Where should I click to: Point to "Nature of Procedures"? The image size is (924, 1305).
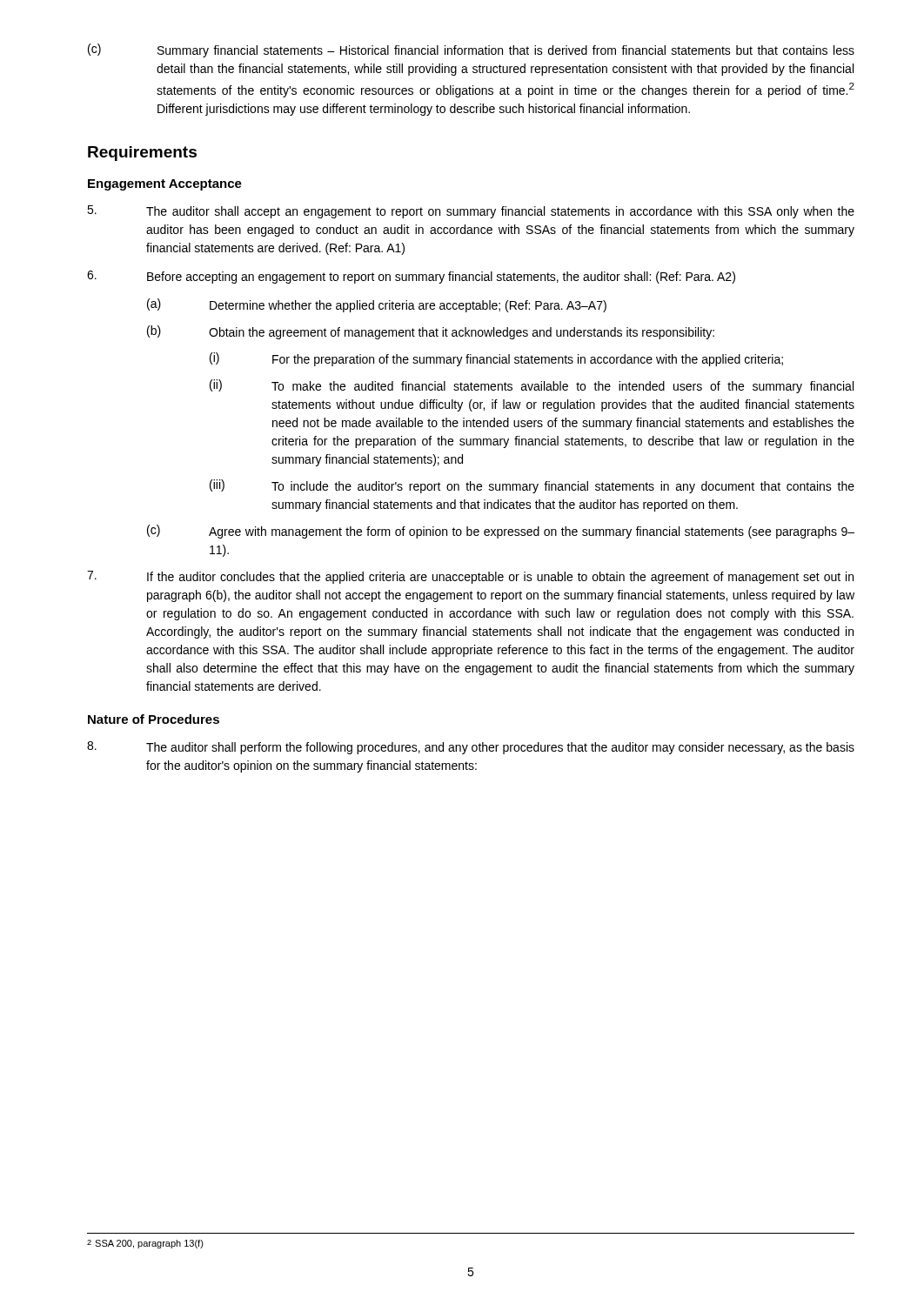(153, 719)
